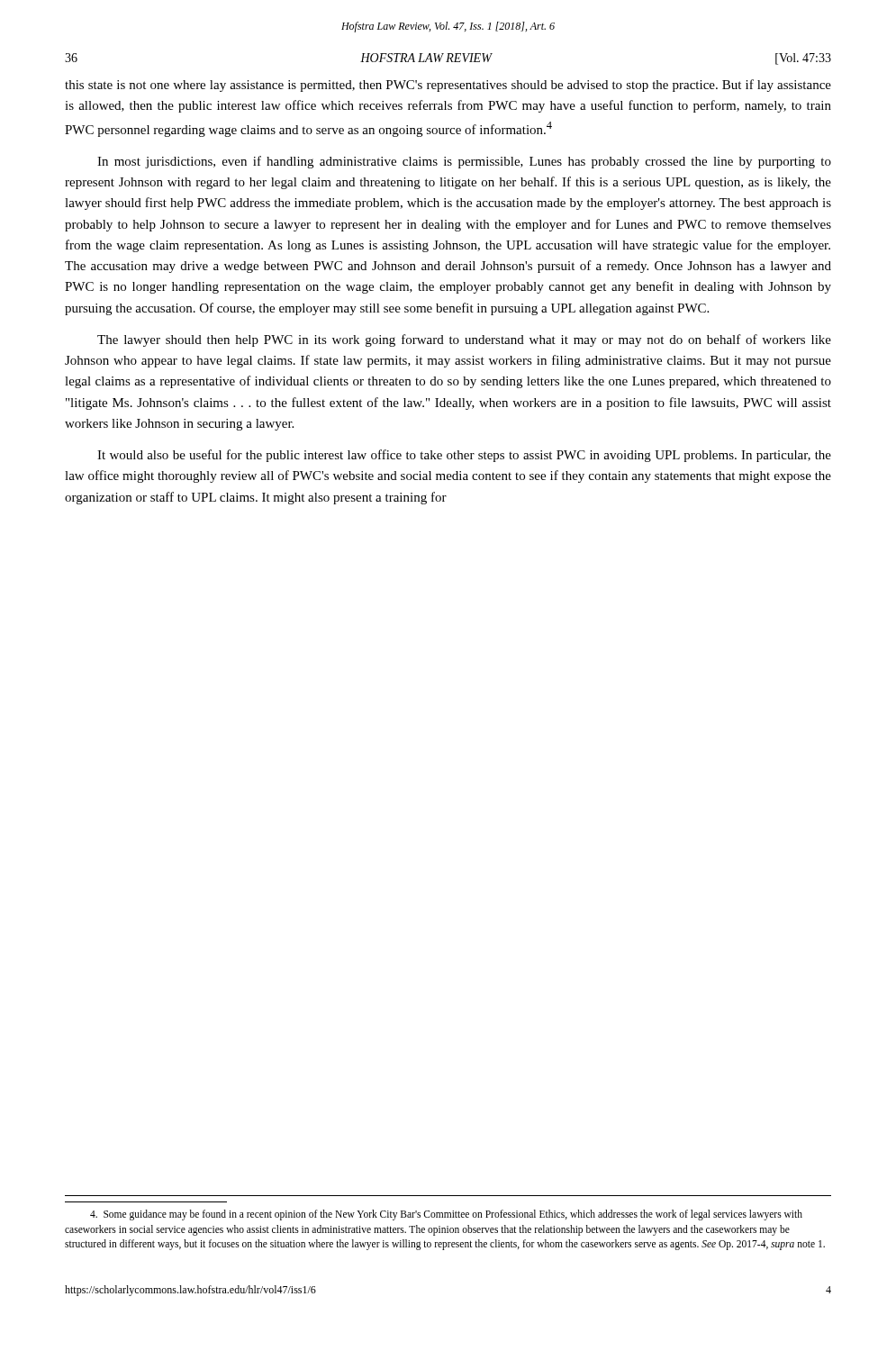Locate the footnote containing "Some guidance may be found in a"
The height and width of the screenshot is (1351, 896).
tap(448, 1227)
